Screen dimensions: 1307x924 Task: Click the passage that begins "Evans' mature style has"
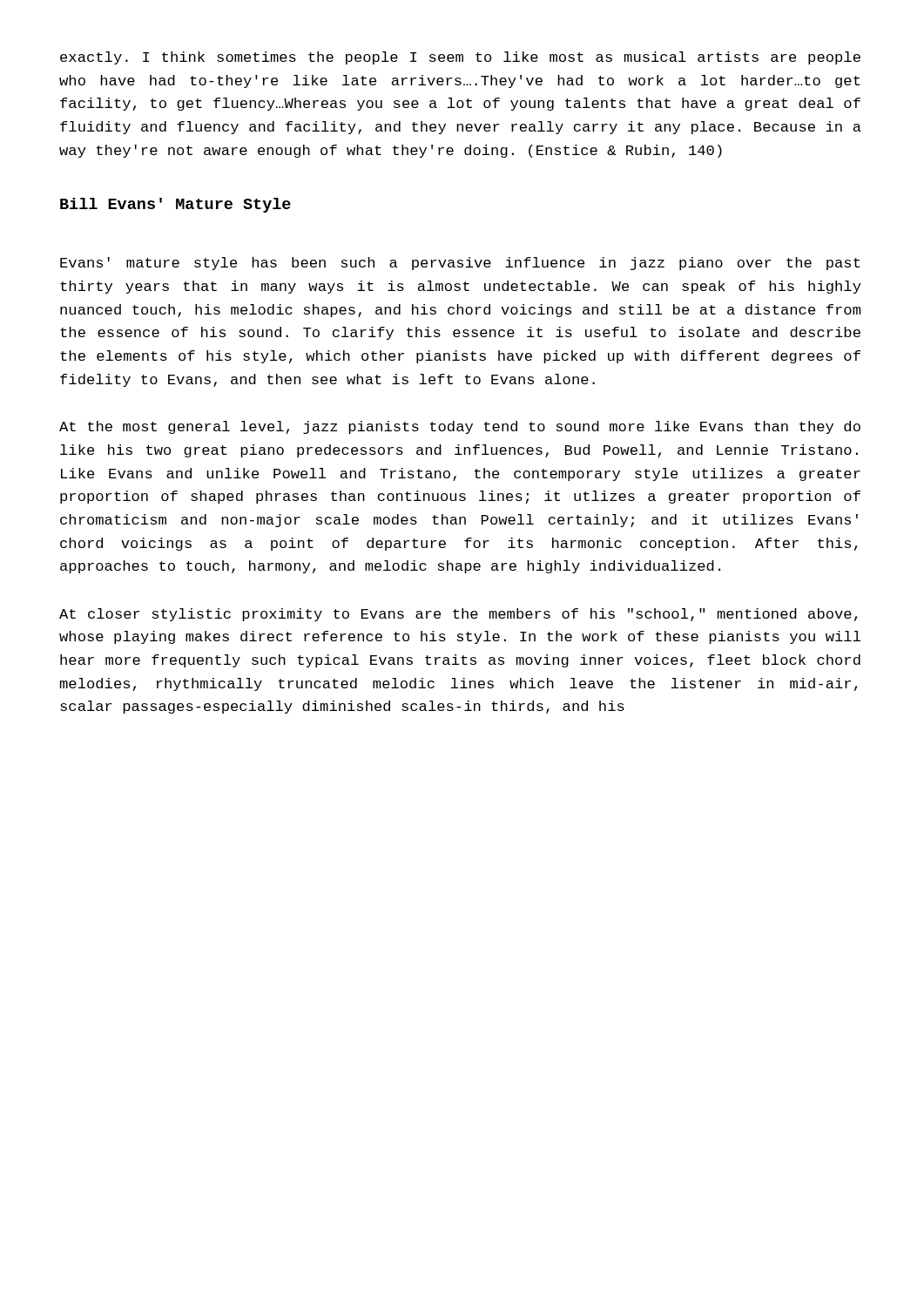click(460, 322)
